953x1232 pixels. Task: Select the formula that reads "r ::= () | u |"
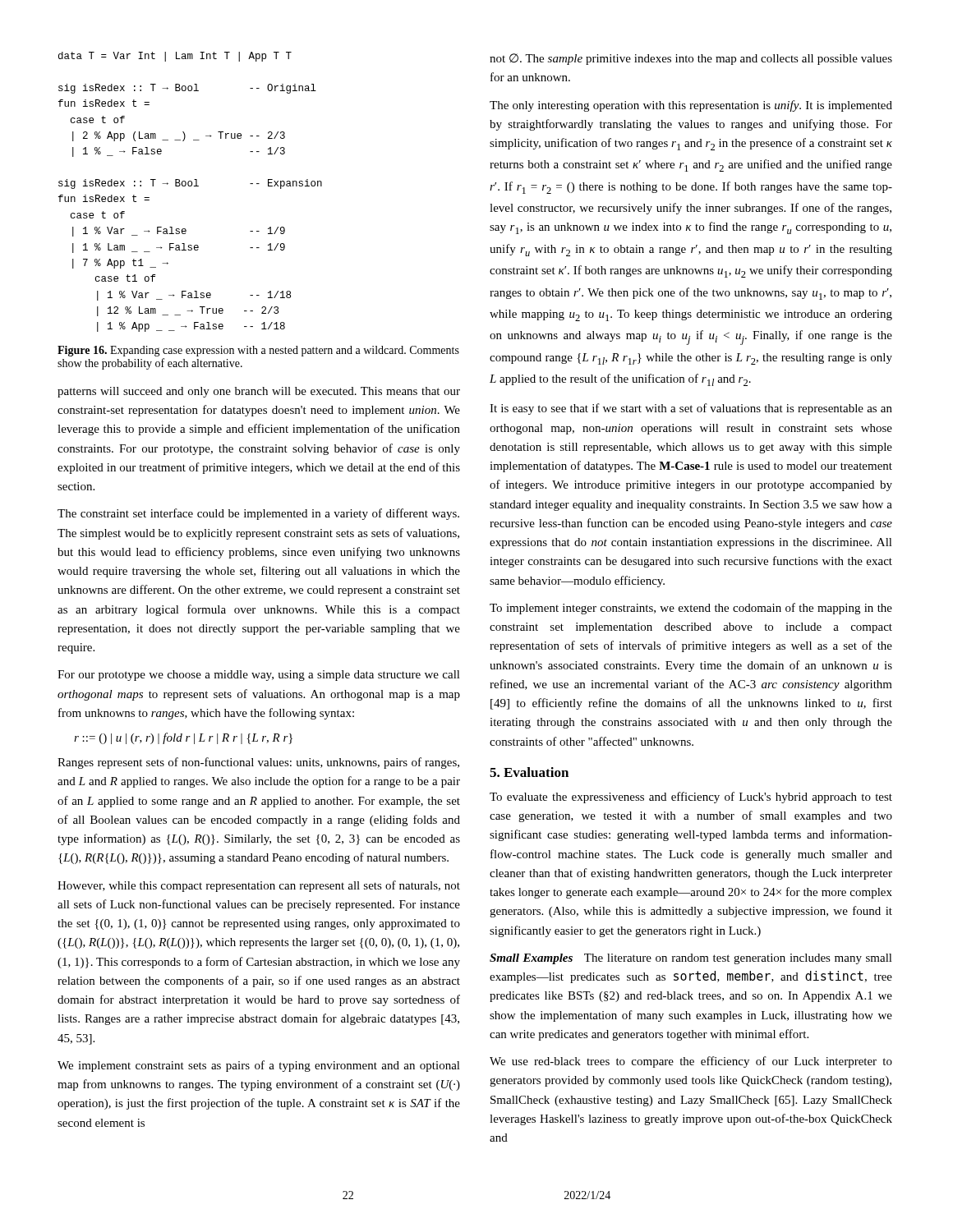[x=184, y=738]
